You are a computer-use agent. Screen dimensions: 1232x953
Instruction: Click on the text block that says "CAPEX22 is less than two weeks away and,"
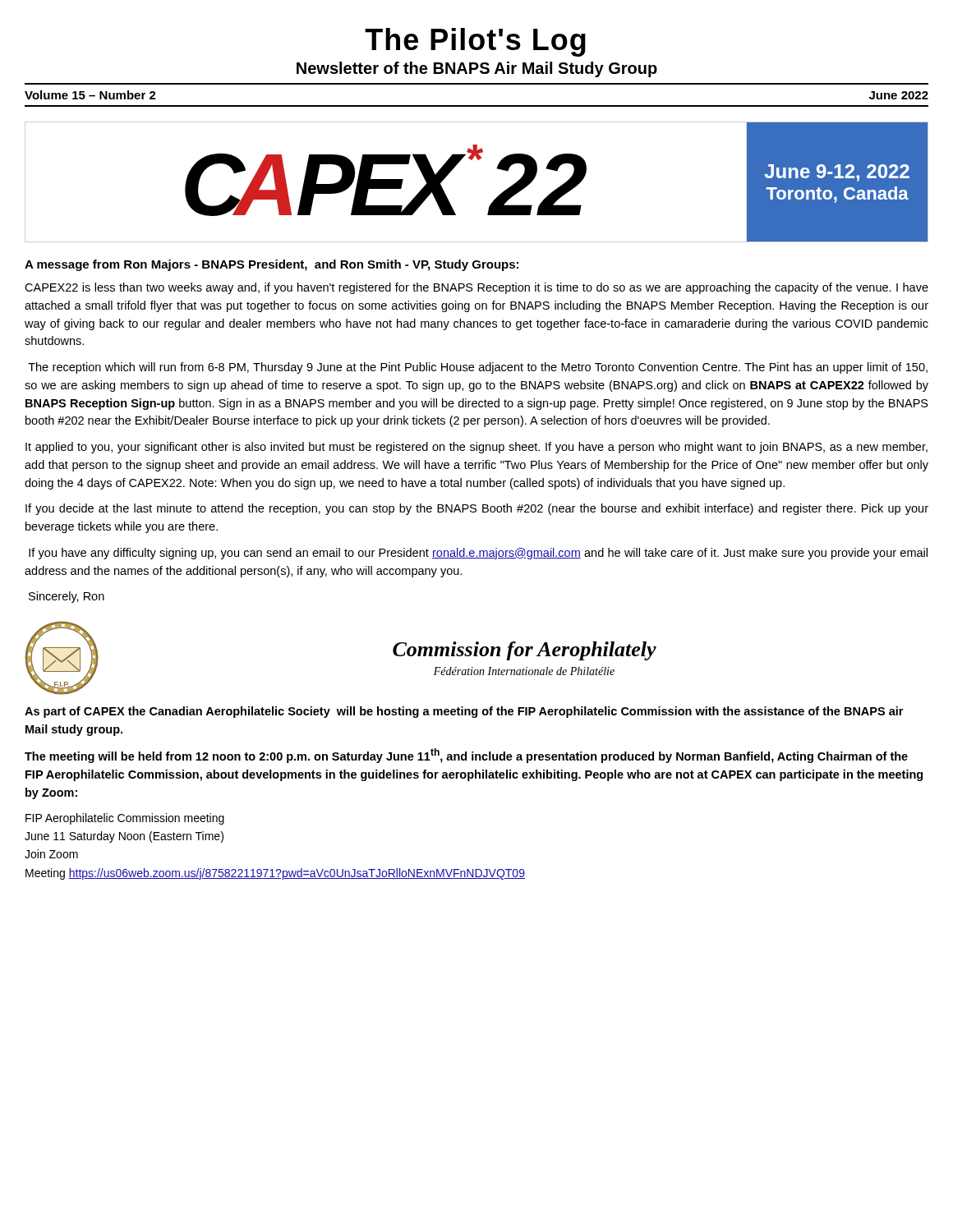[476, 314]
